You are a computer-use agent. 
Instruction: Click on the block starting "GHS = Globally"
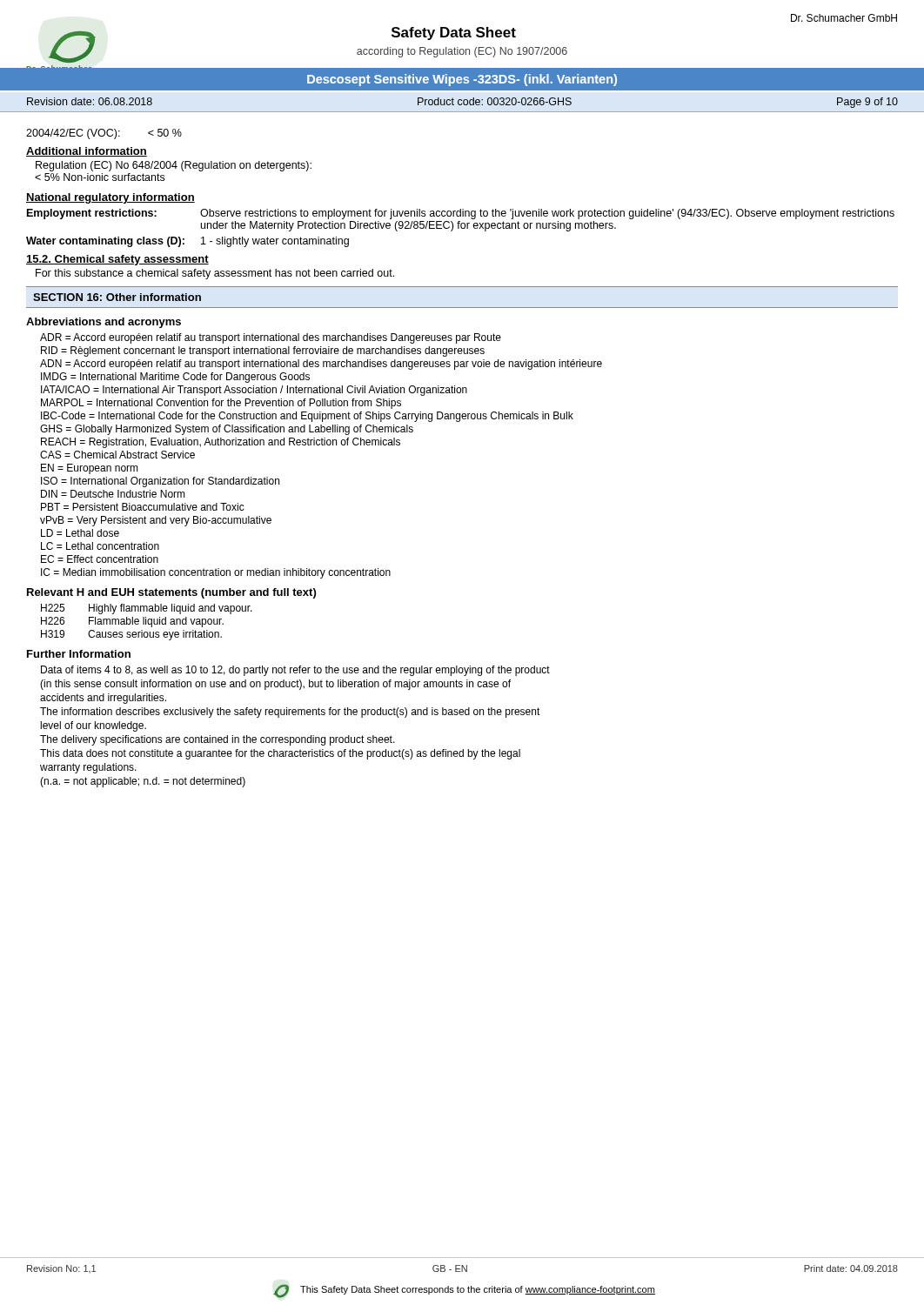tap(227, 429)
